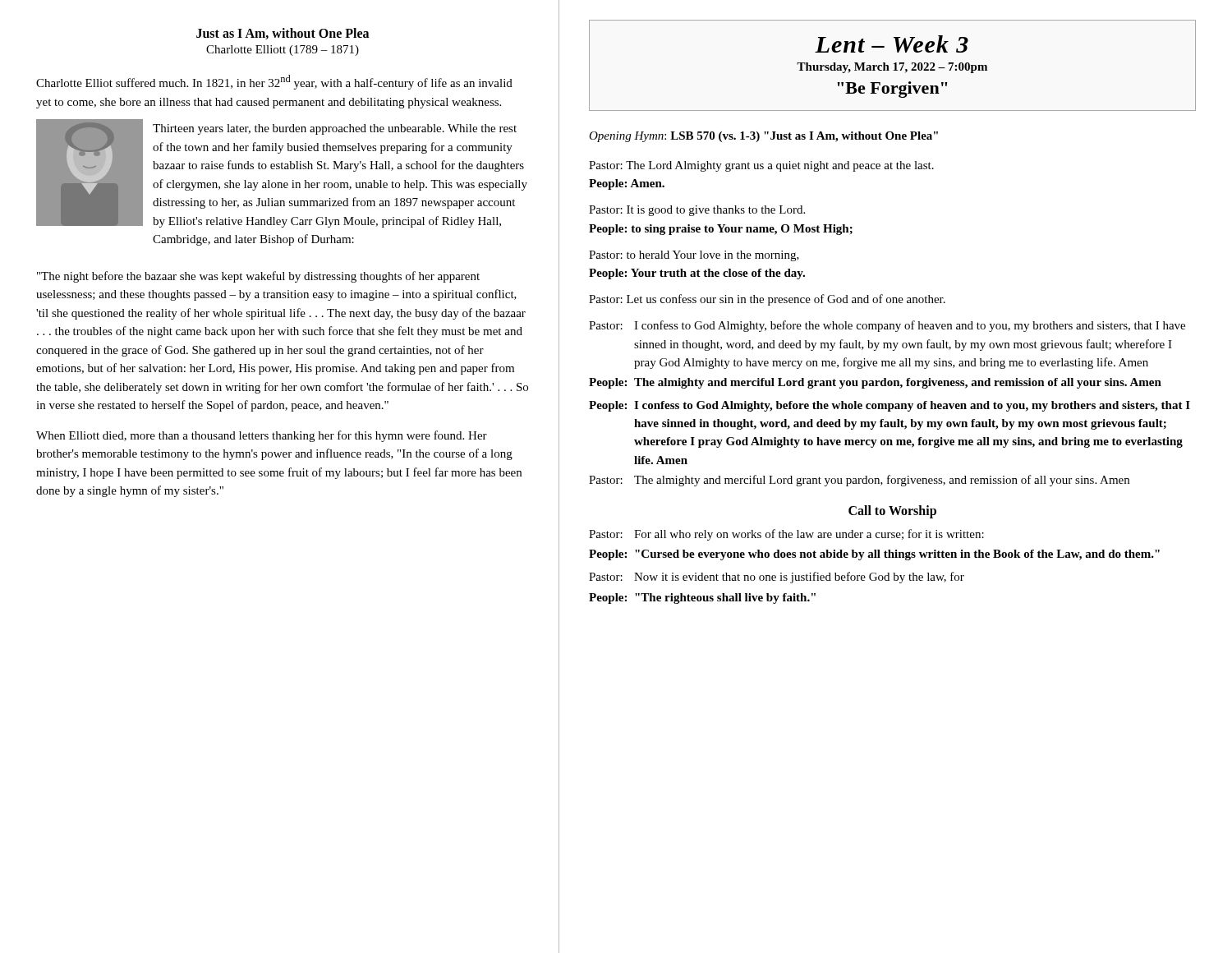Locate the text starting "Pastor: The Lord Almighty"
This screenshot has width=1232, height=953.
pos(762,174)
